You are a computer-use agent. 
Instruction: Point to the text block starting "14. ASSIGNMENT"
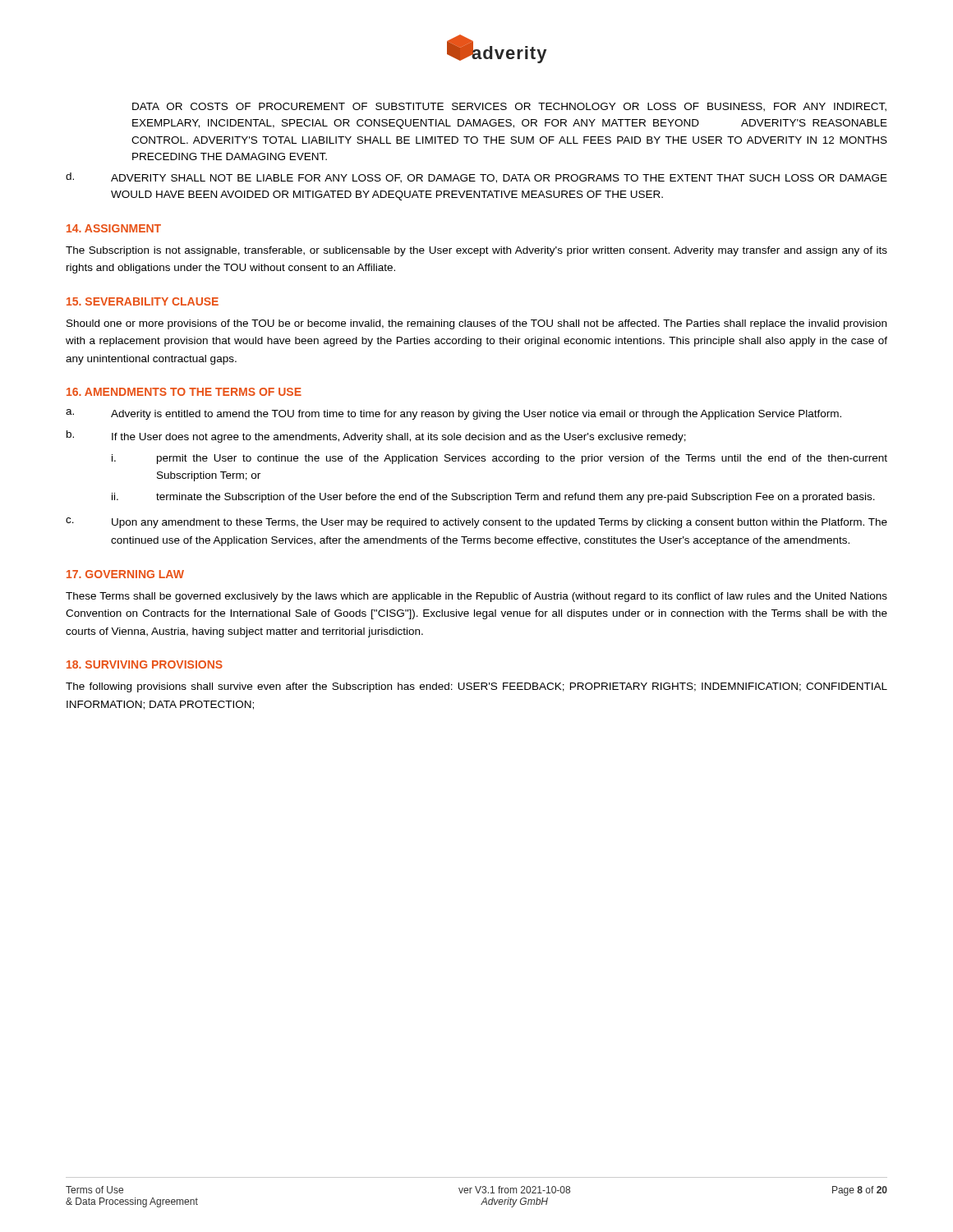[113, 228]
